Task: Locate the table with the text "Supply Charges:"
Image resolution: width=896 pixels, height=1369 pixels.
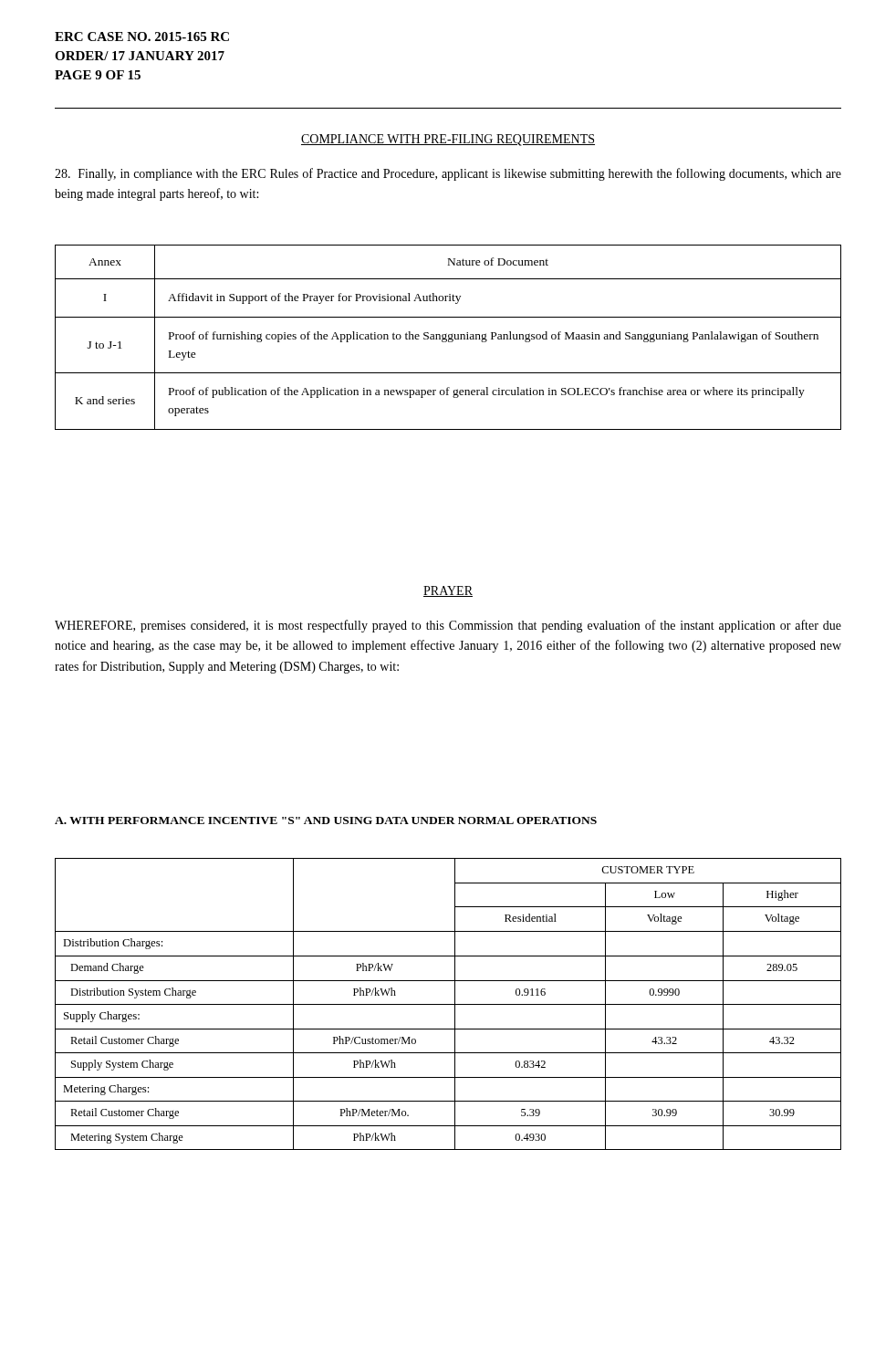Action: (448, 1004)
